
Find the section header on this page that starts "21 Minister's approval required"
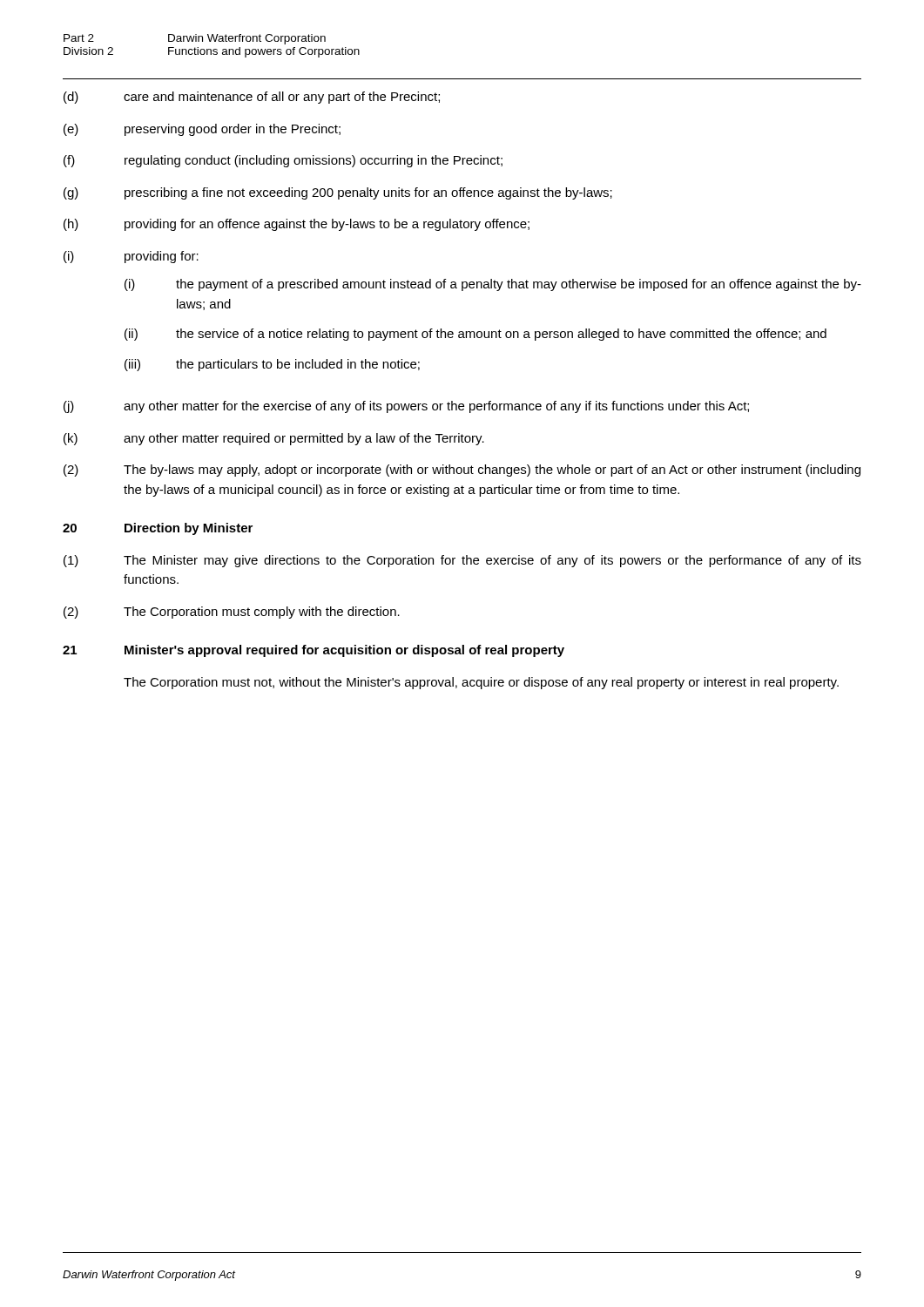click(x=462, y=650)
